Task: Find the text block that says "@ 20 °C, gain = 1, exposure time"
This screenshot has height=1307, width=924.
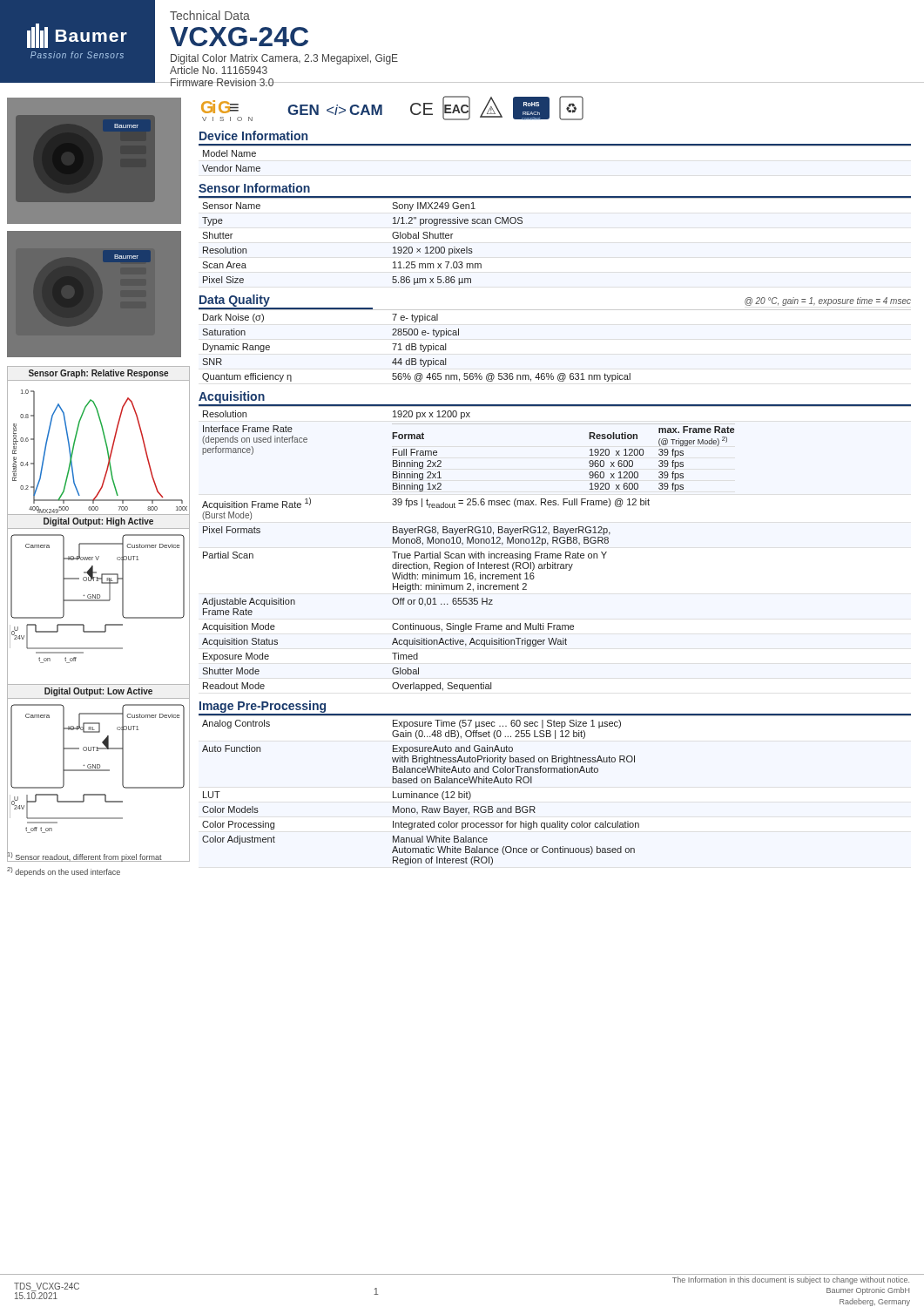Action: tap(828, 301)
